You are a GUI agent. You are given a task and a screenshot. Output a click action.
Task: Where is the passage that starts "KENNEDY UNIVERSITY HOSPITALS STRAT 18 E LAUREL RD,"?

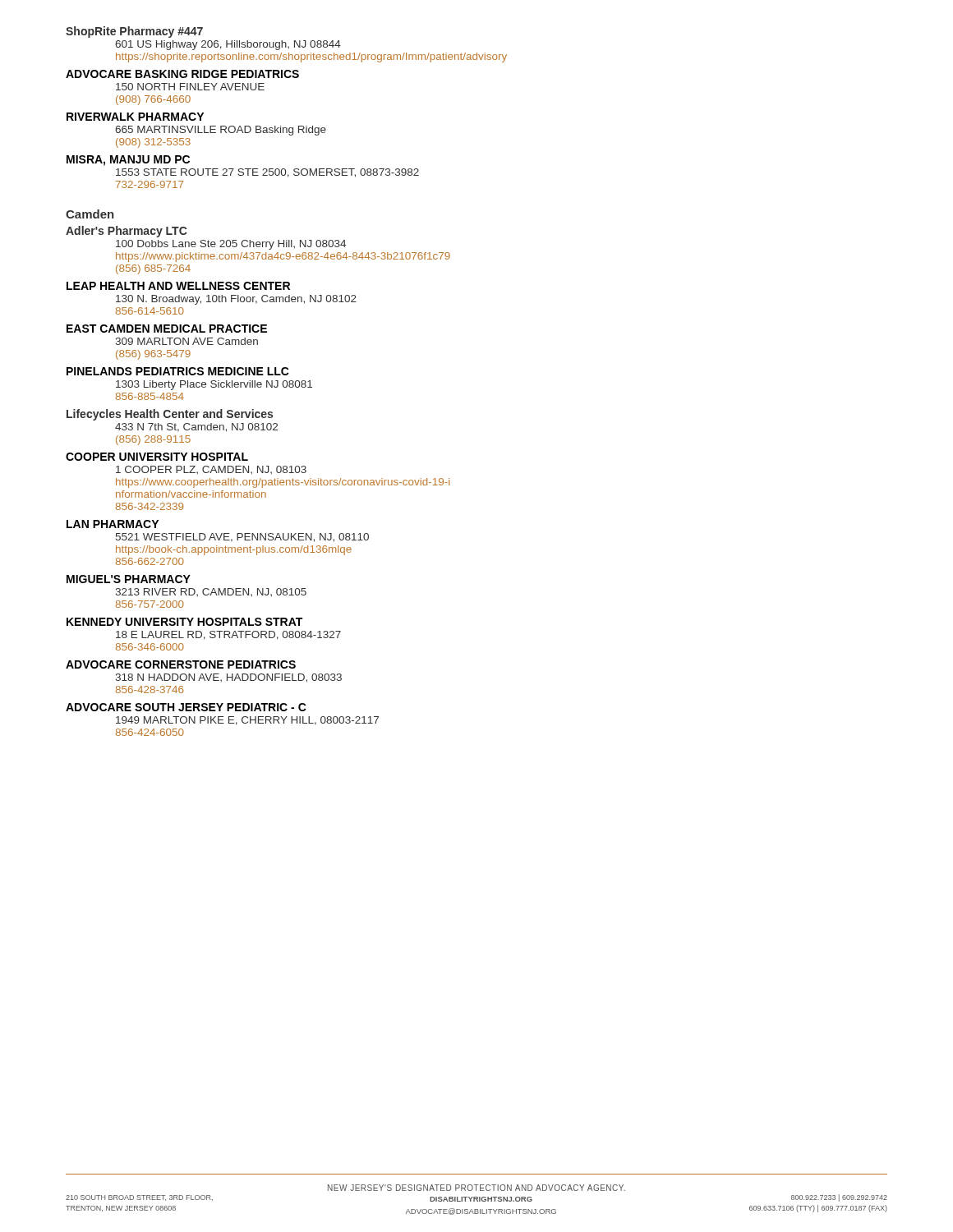pos(184,622)
